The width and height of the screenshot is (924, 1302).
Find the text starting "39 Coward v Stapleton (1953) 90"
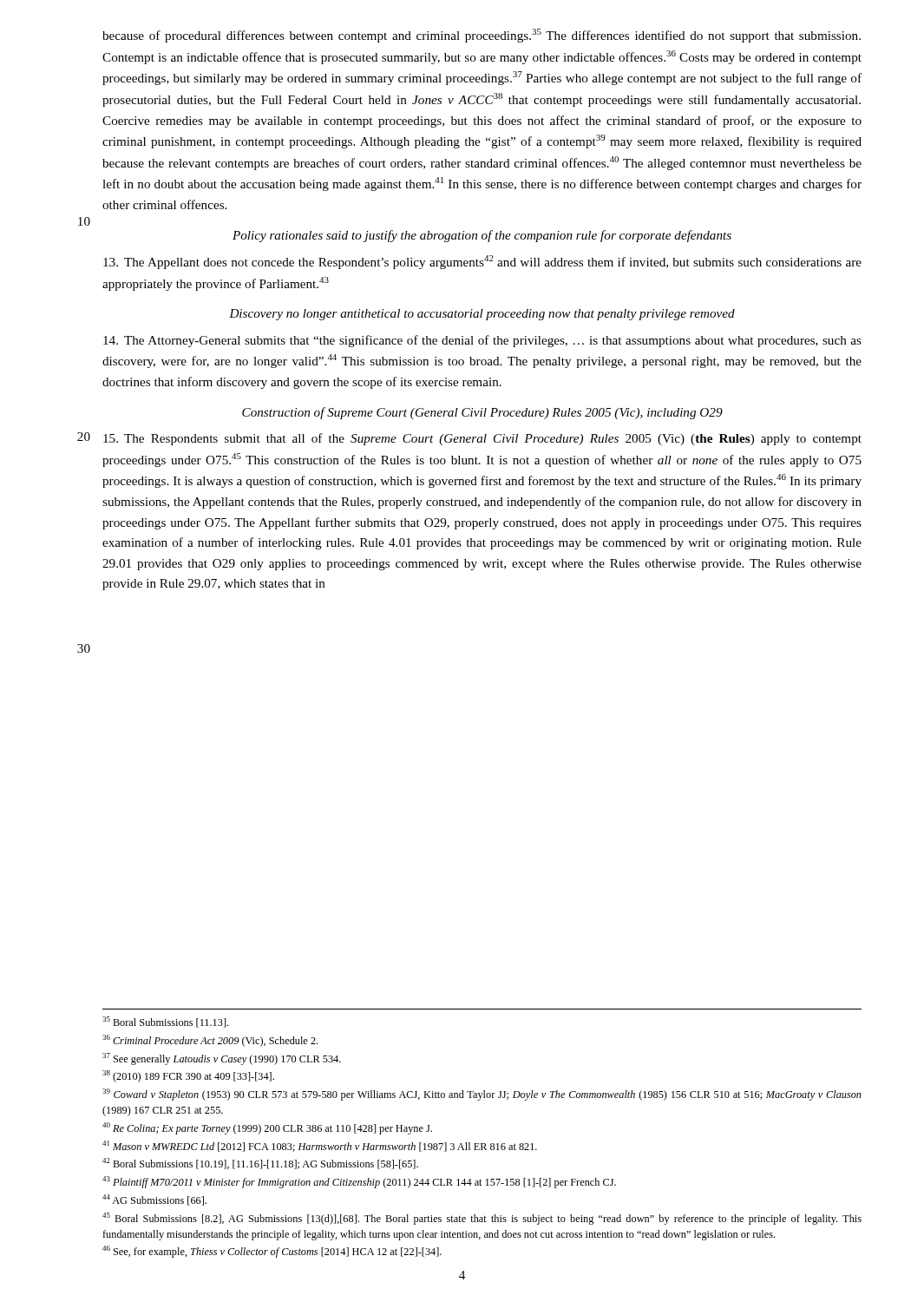coord(482,1102)
